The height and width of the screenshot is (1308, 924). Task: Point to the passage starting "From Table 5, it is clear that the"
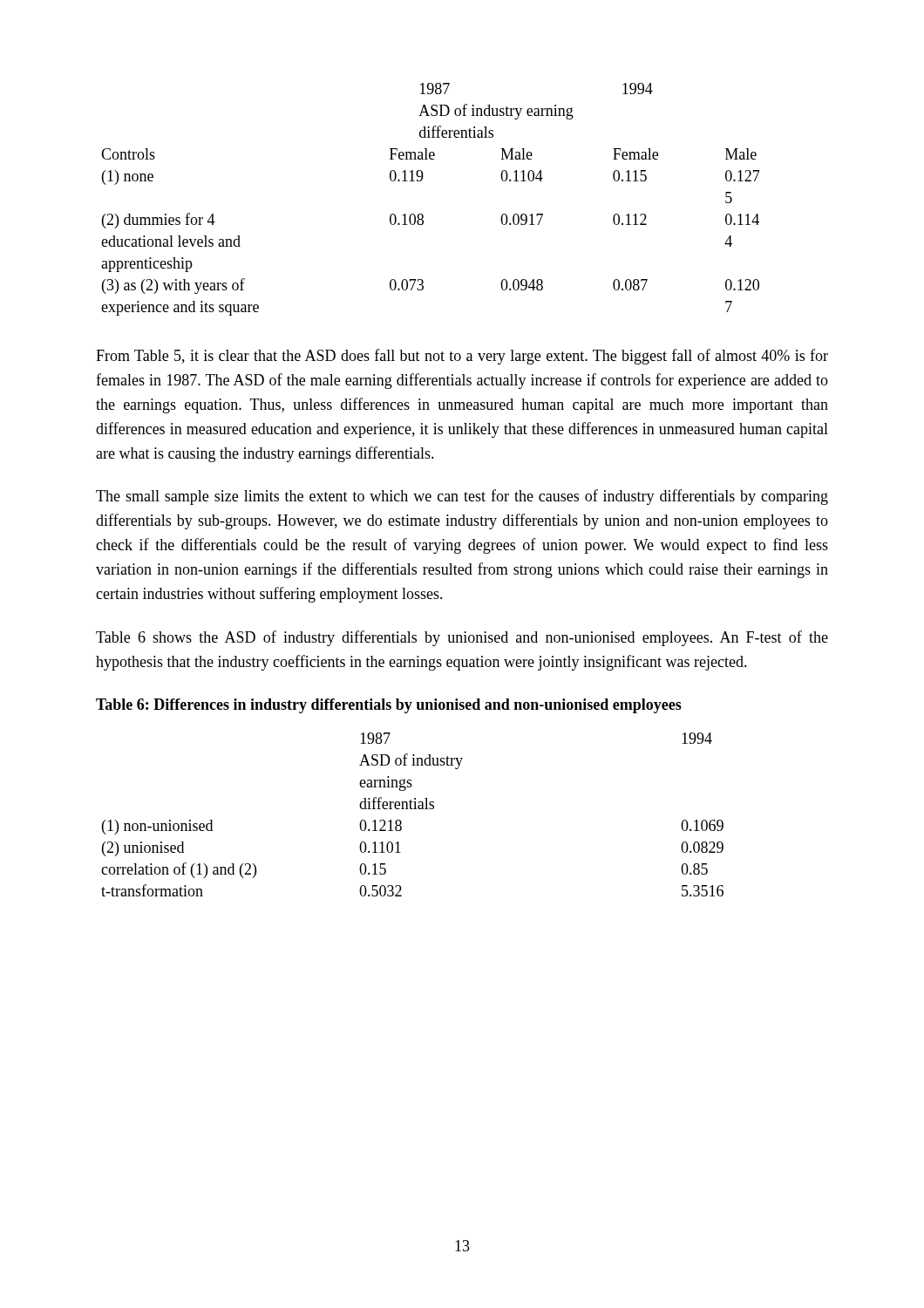click(x=462, y=404)
